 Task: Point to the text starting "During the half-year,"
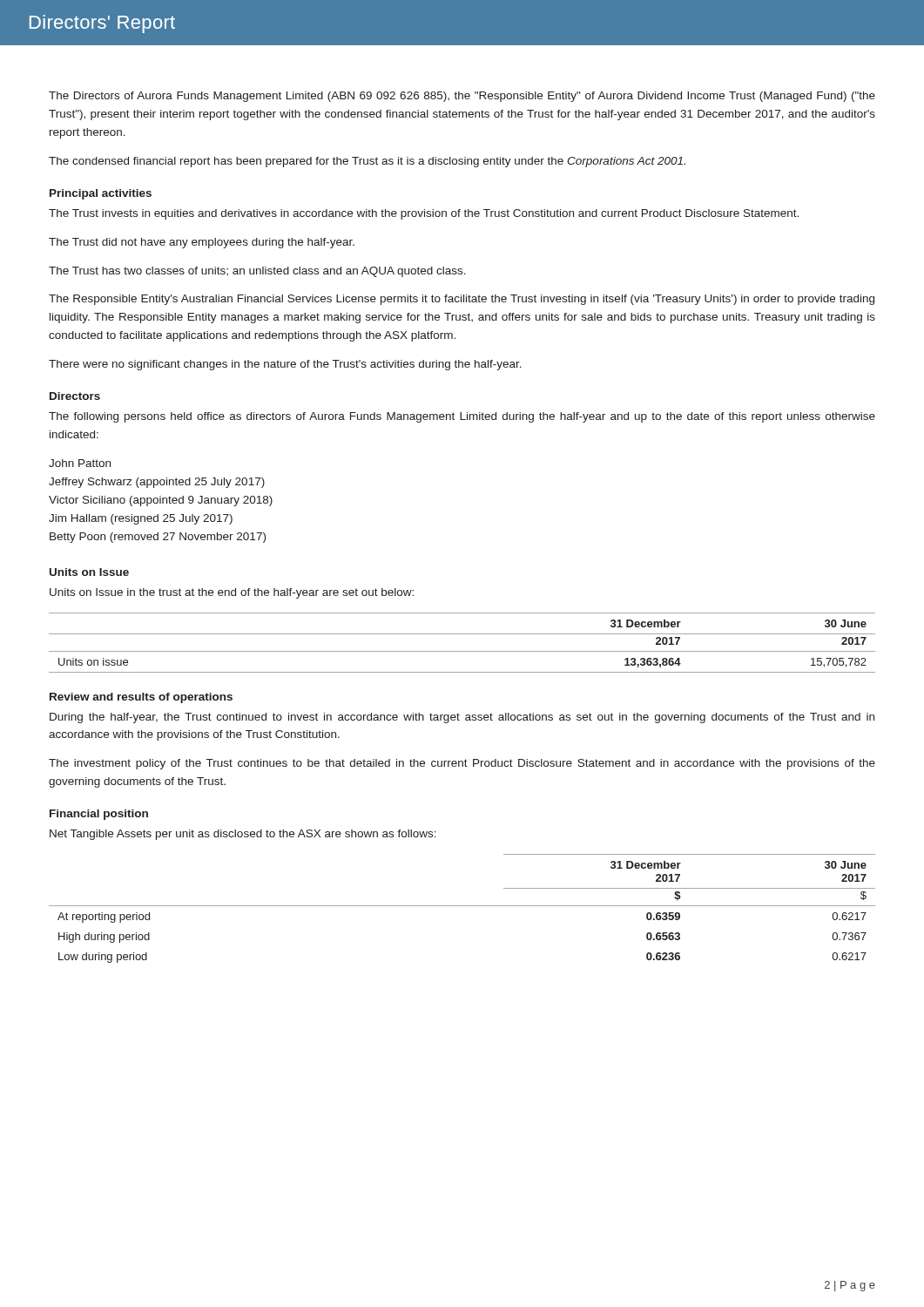point(462,725)
